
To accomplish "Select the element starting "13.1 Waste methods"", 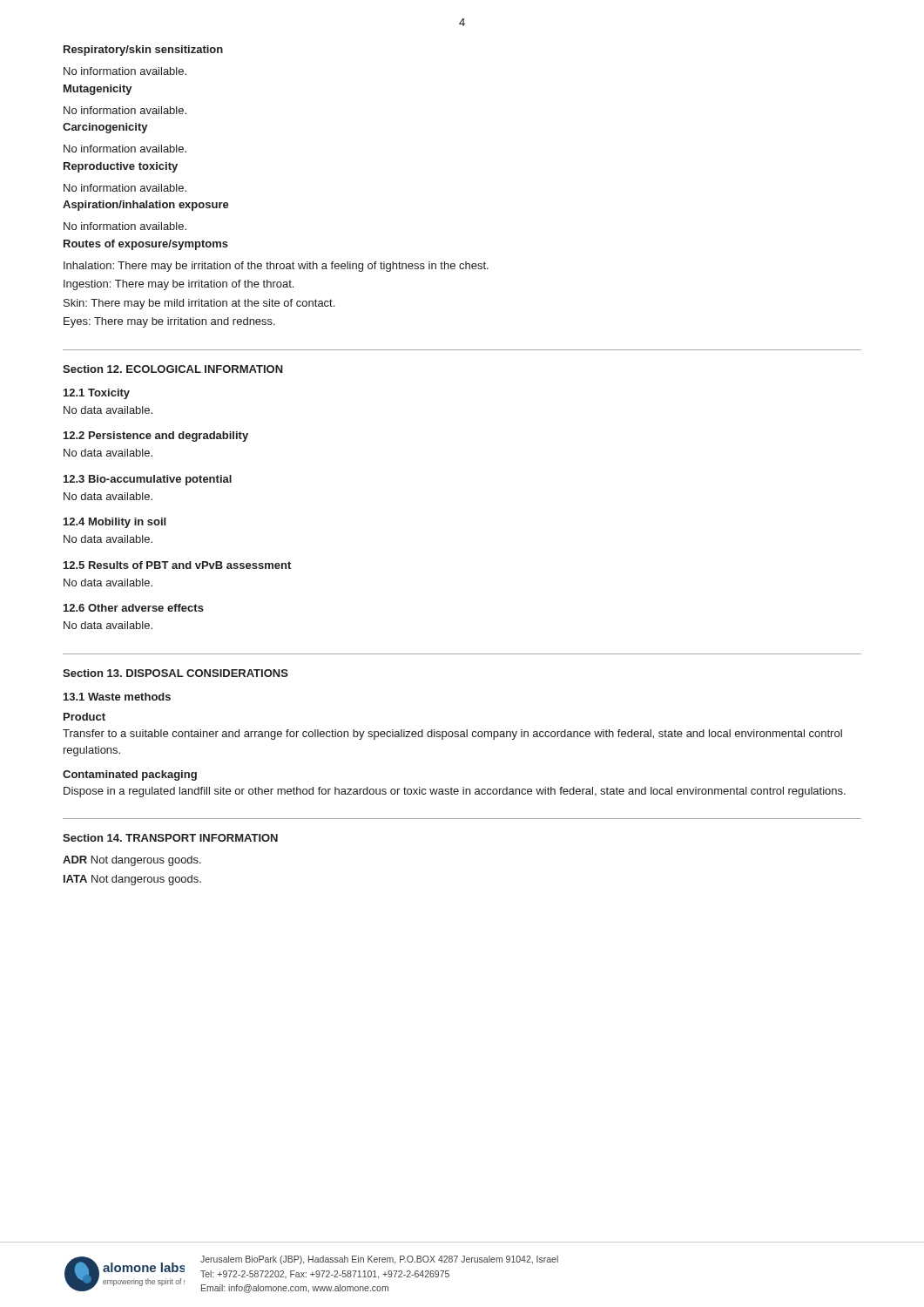I will [117, 696].
